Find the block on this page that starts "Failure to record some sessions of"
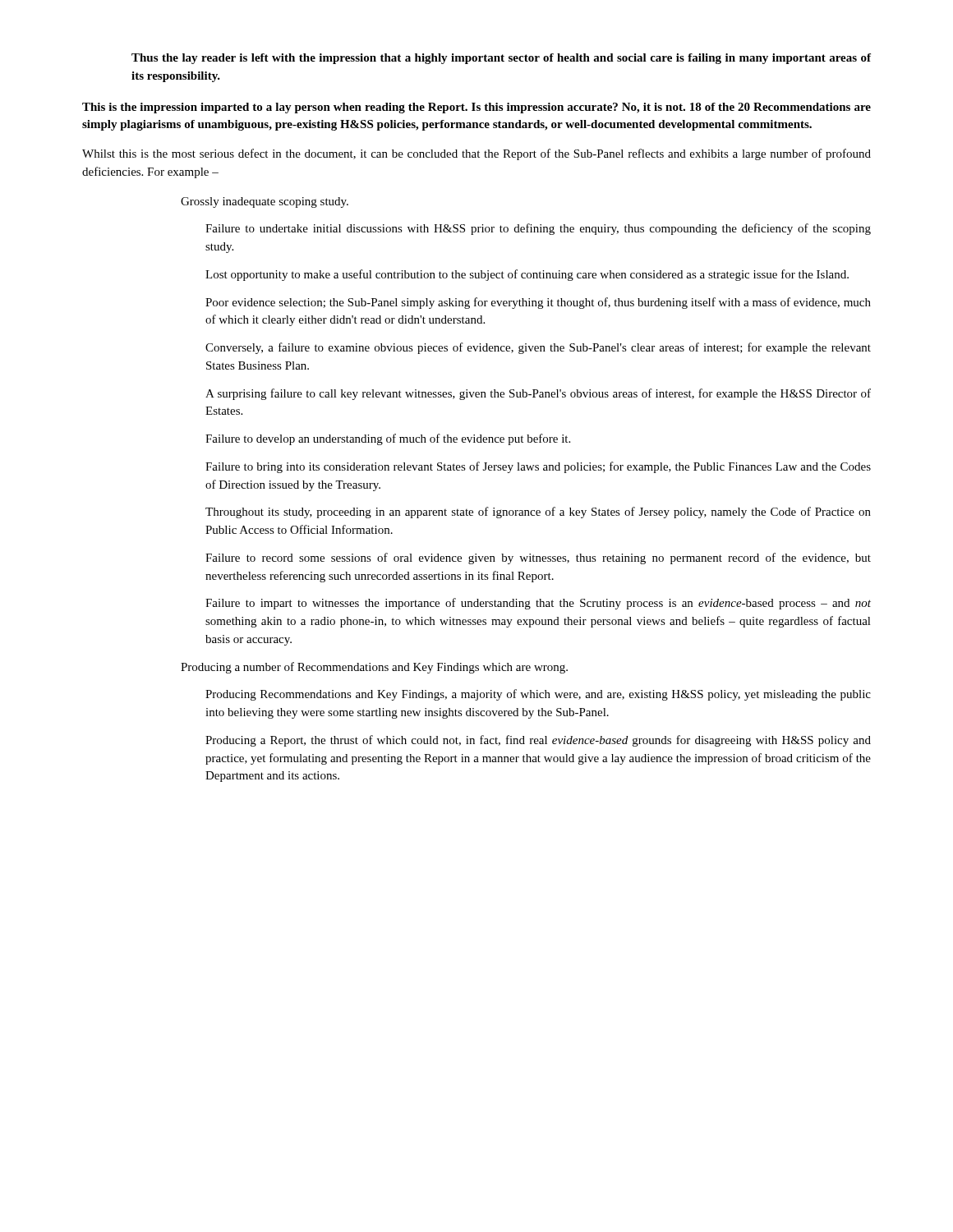 tap(538, 567)
